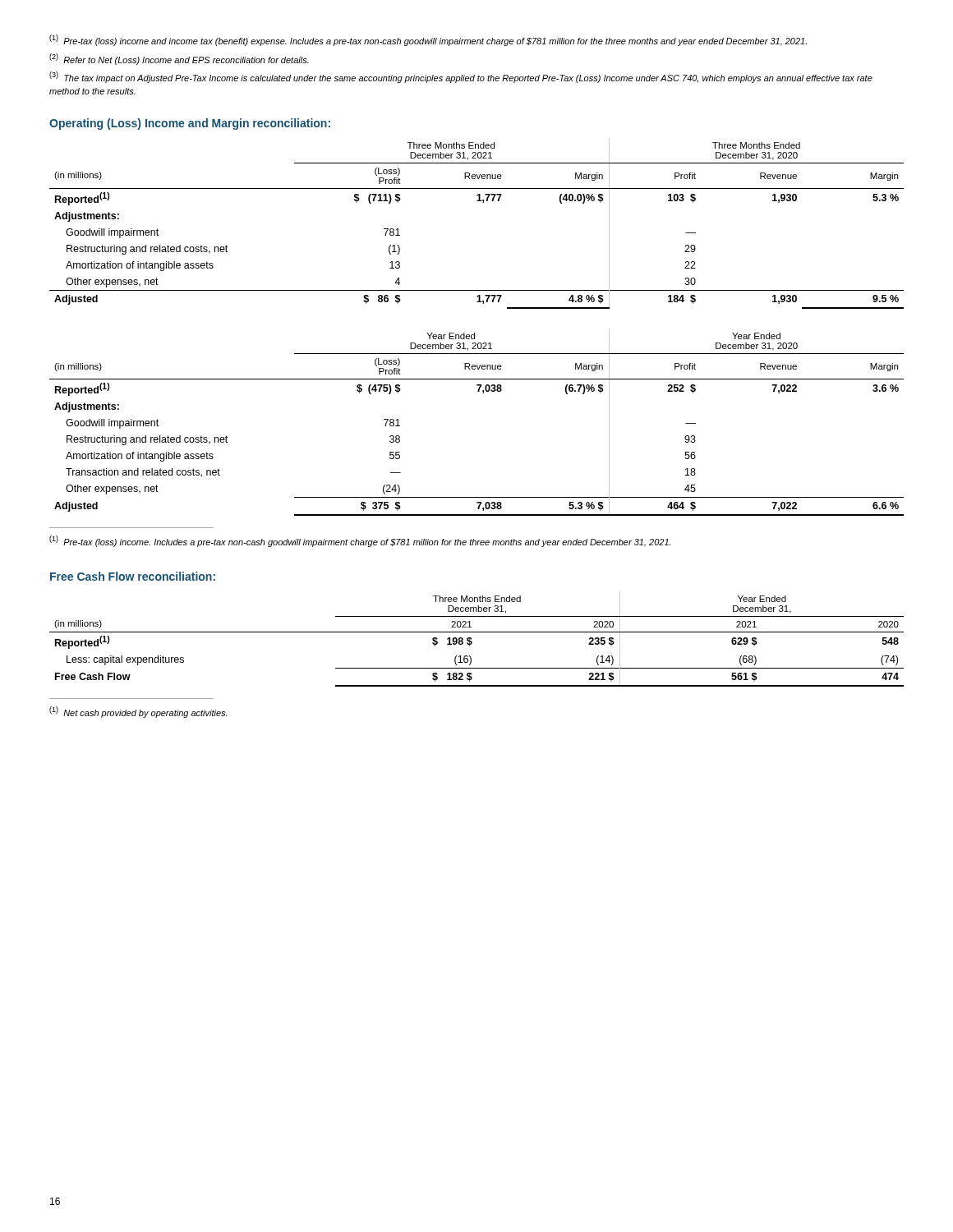
Task: Locate the text "Free Cash Flow reconciliation:"
Action: coord(133,576)
